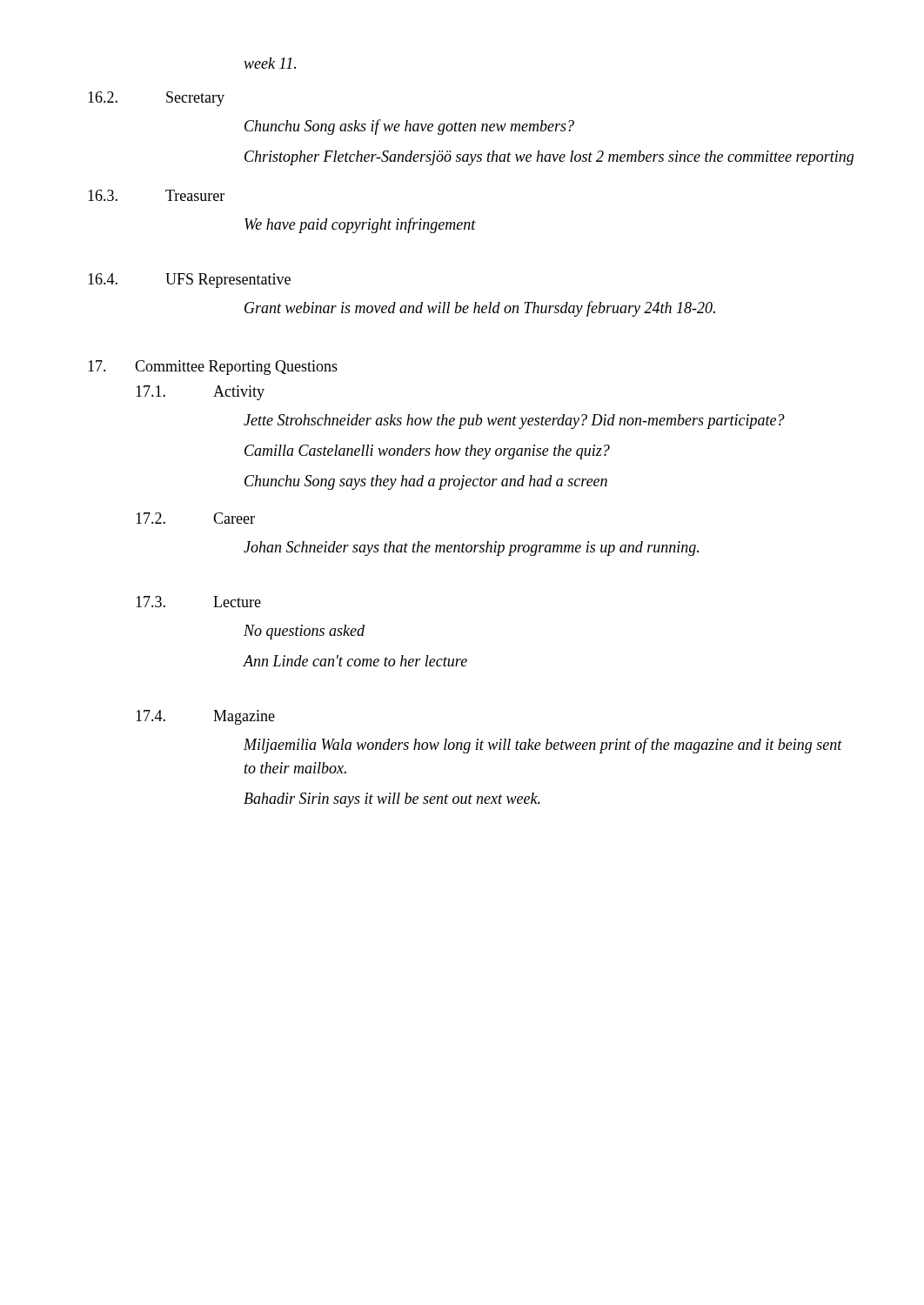Click on the block starting "No questions asked"
This screenshot has height=1305, width=924.
click(304, 631)
